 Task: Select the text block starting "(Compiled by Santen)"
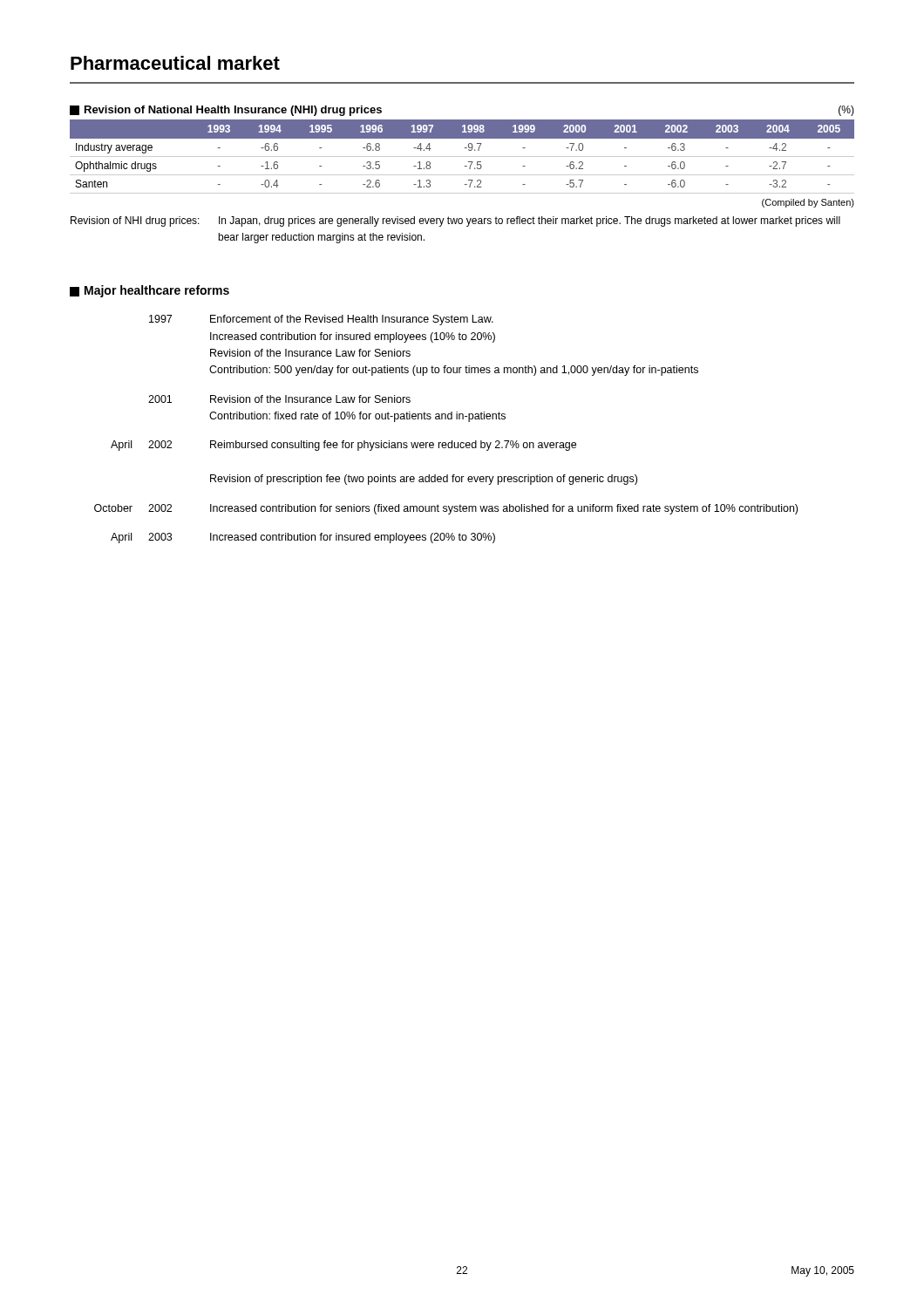tap(808, 202)
